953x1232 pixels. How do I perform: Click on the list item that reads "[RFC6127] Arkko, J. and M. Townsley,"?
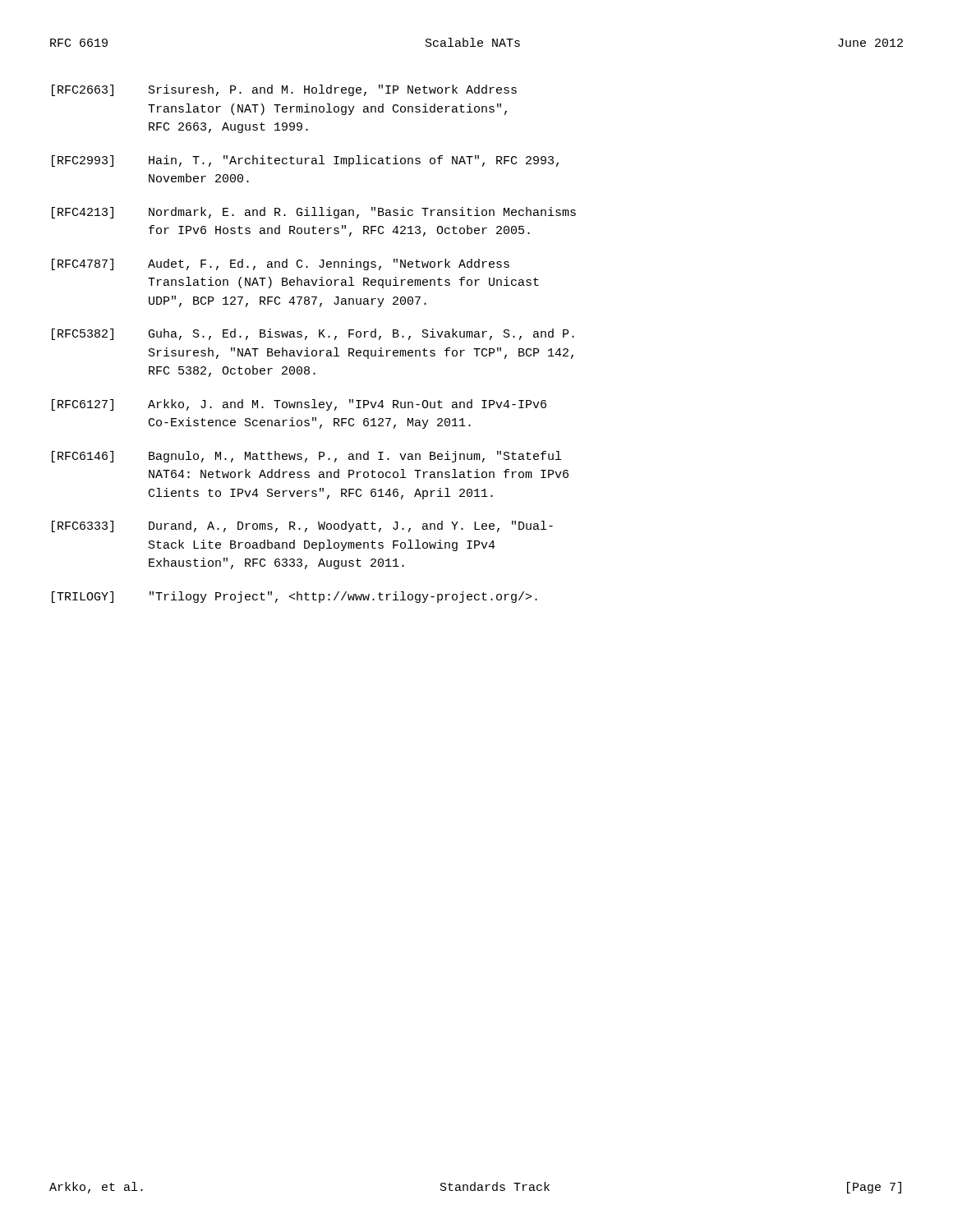[476, 415]
